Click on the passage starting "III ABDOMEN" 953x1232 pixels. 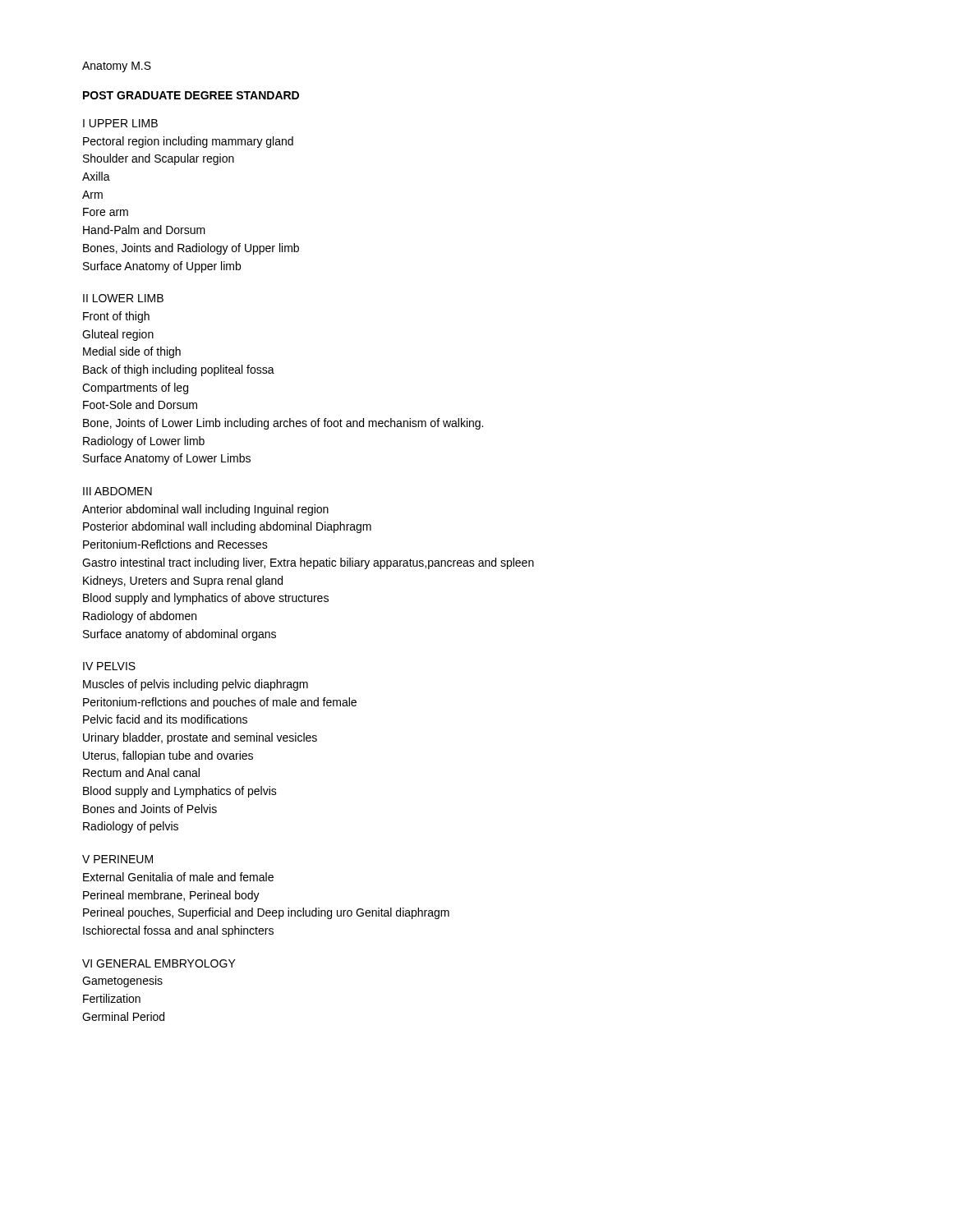pyautogui.click(x=117, y=491)
